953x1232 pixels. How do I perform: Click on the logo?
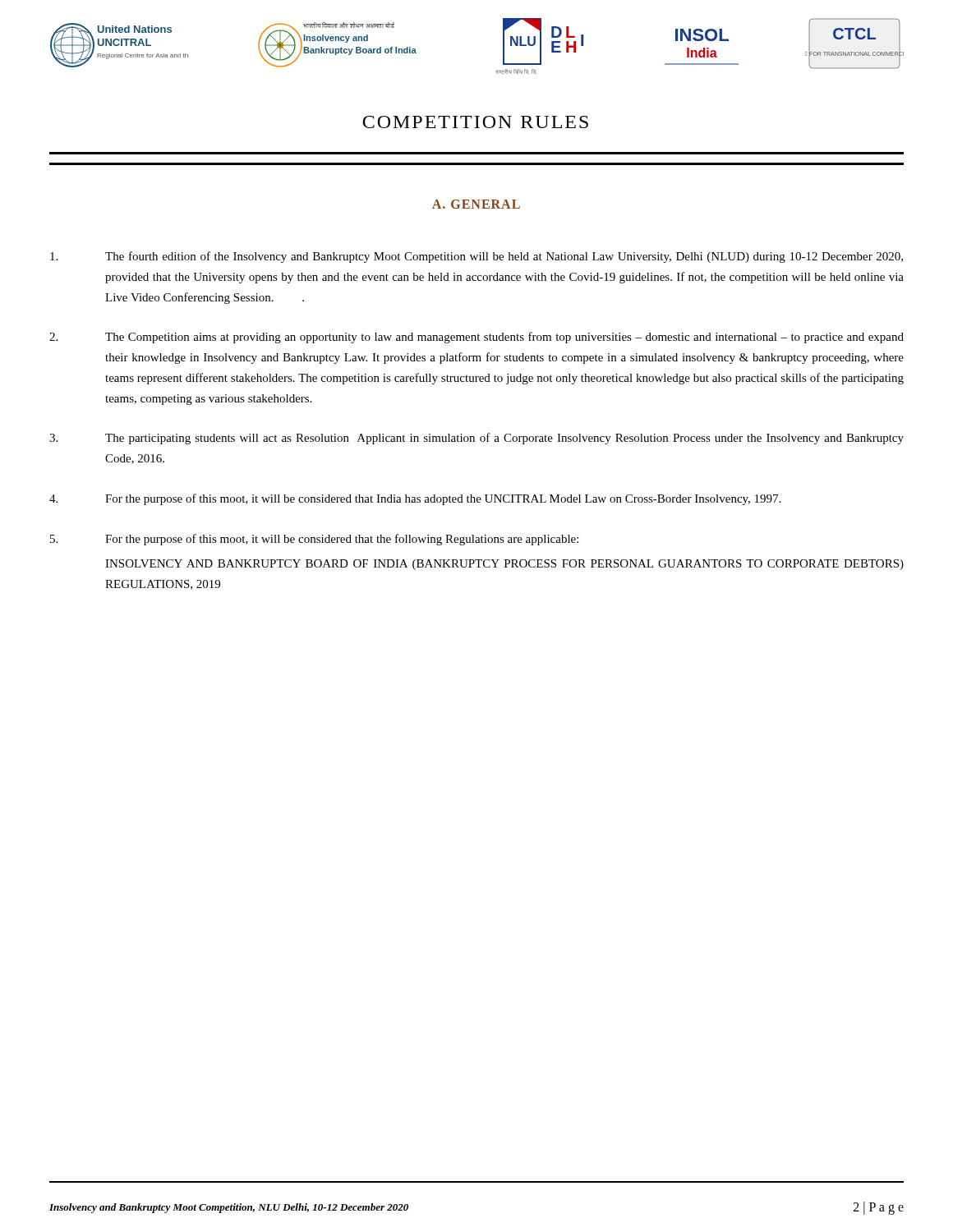click(476, 46)
